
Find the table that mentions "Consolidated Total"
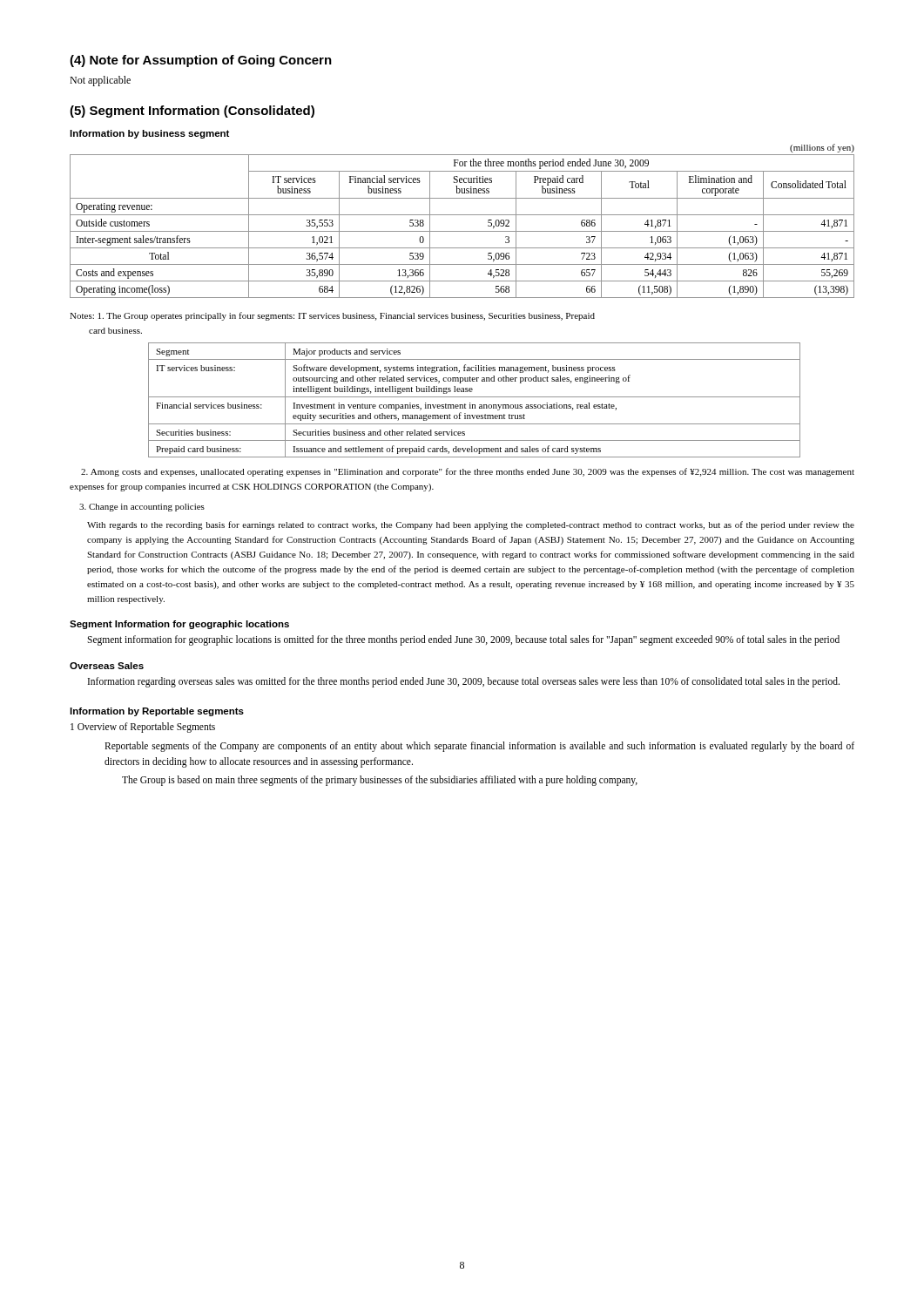coord(462,220)
